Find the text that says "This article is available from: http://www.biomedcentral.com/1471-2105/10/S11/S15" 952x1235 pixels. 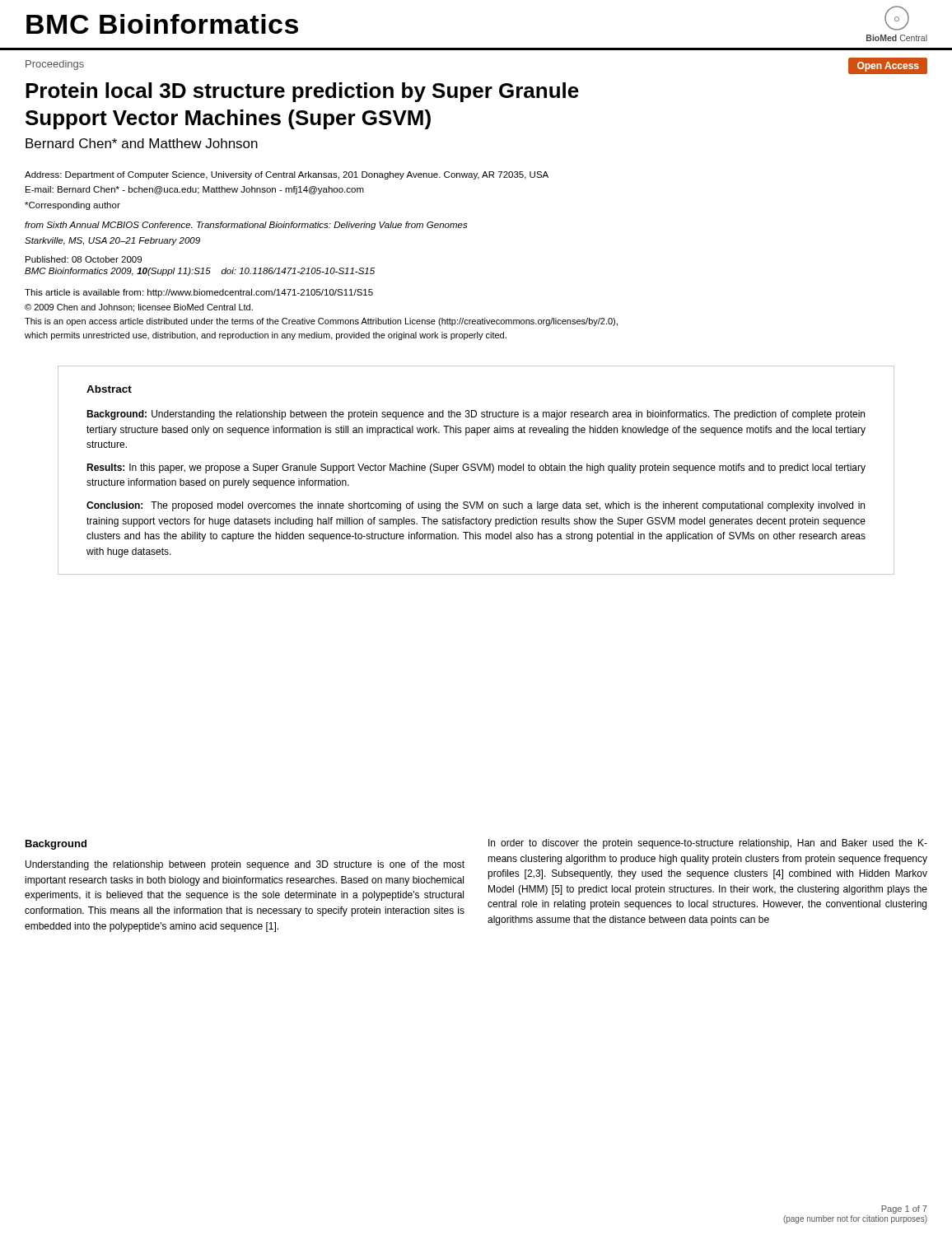(199, 292)
